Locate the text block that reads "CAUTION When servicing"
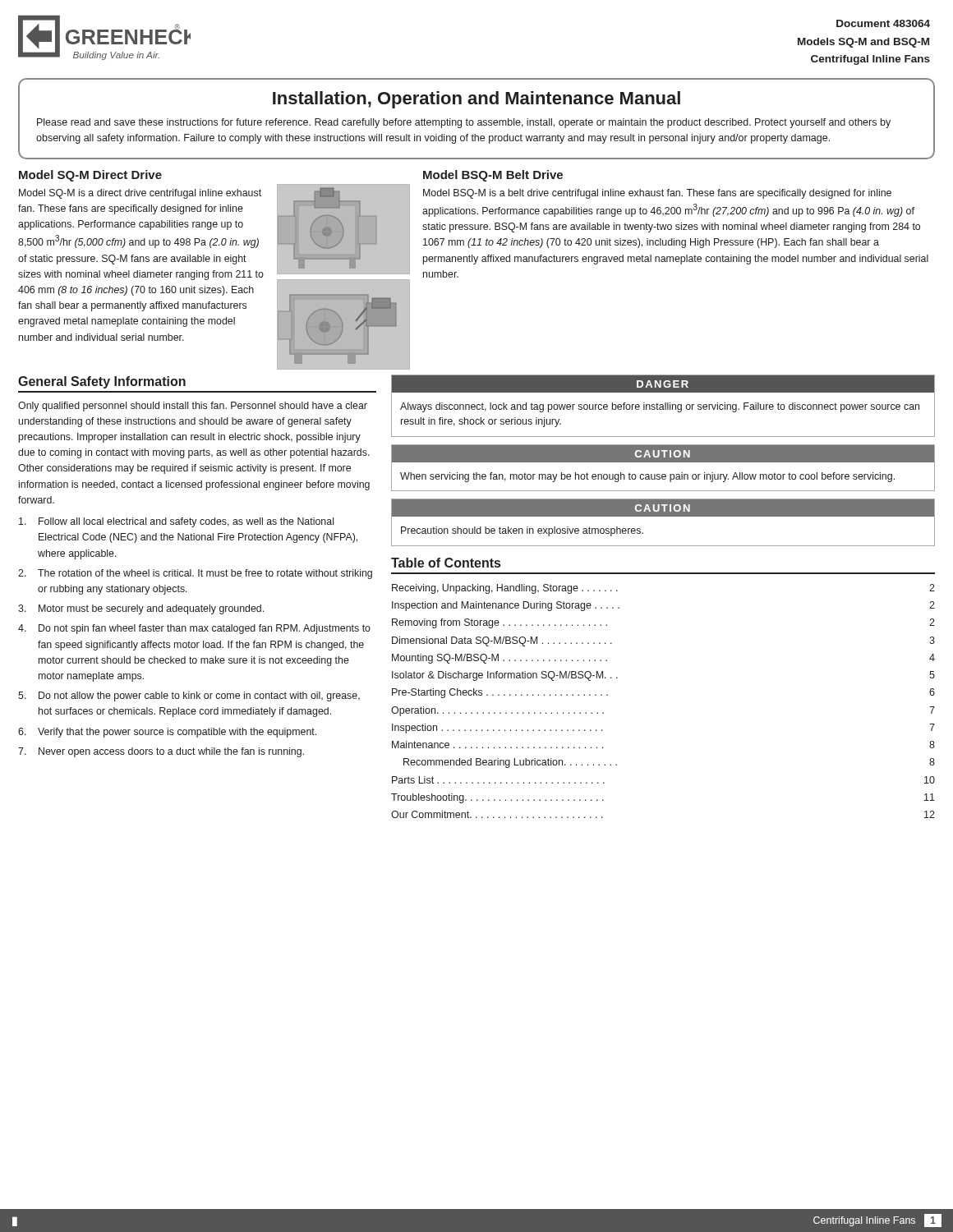This screenshot has width=953, height=1232. click(x=663, y=468)
